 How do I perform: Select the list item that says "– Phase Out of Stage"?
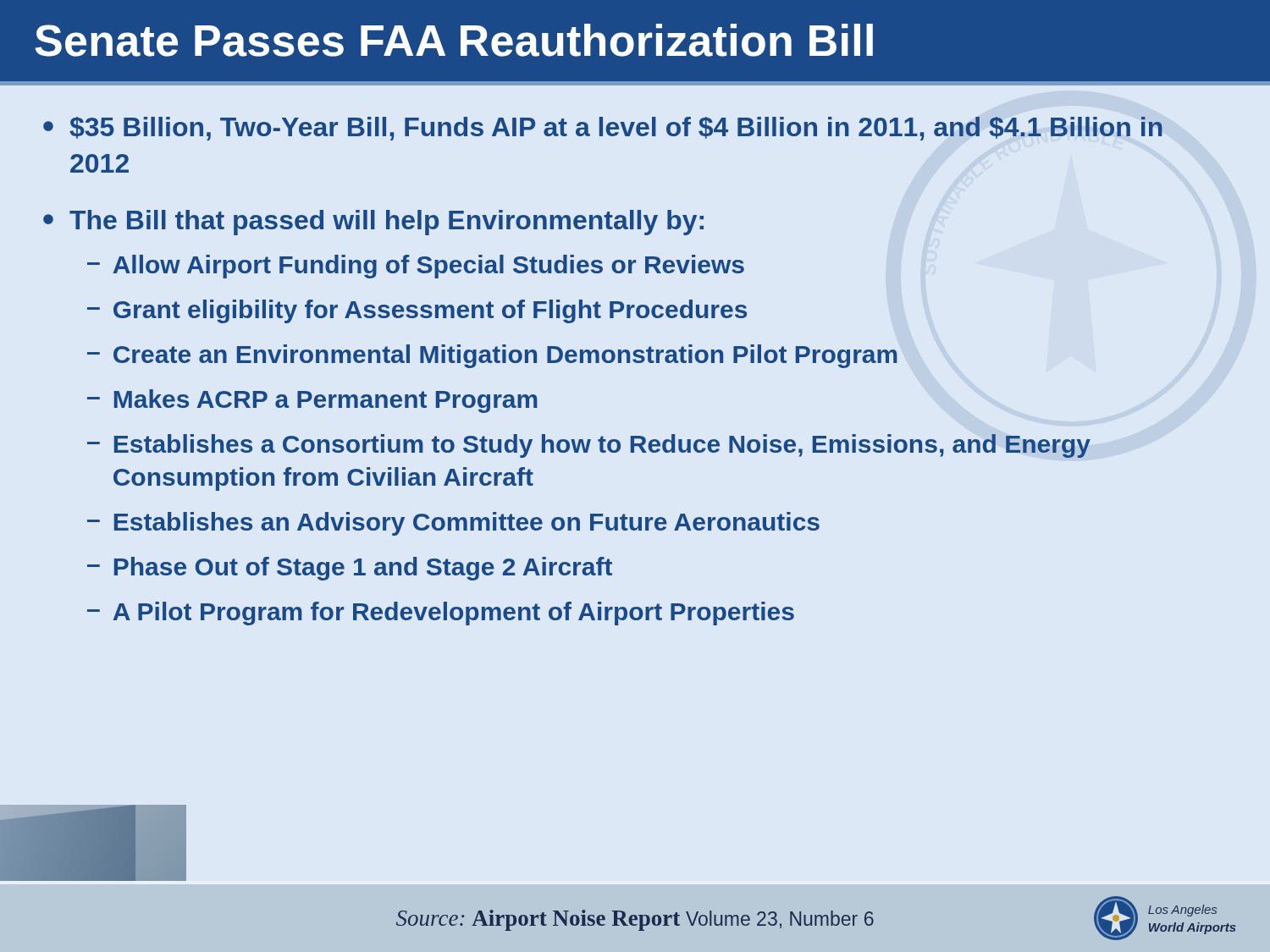349,566
